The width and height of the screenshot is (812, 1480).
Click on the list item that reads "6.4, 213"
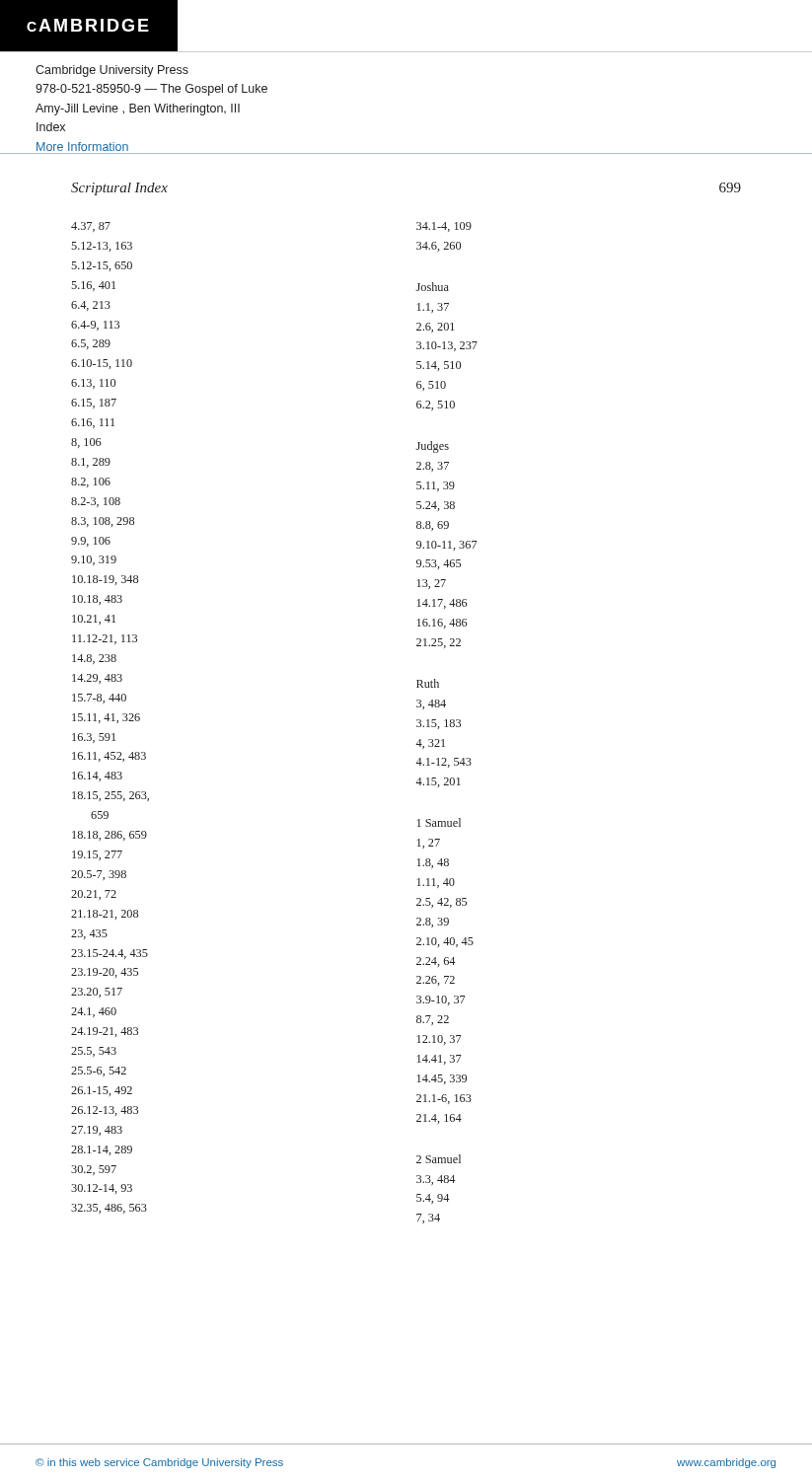[91, 305]
